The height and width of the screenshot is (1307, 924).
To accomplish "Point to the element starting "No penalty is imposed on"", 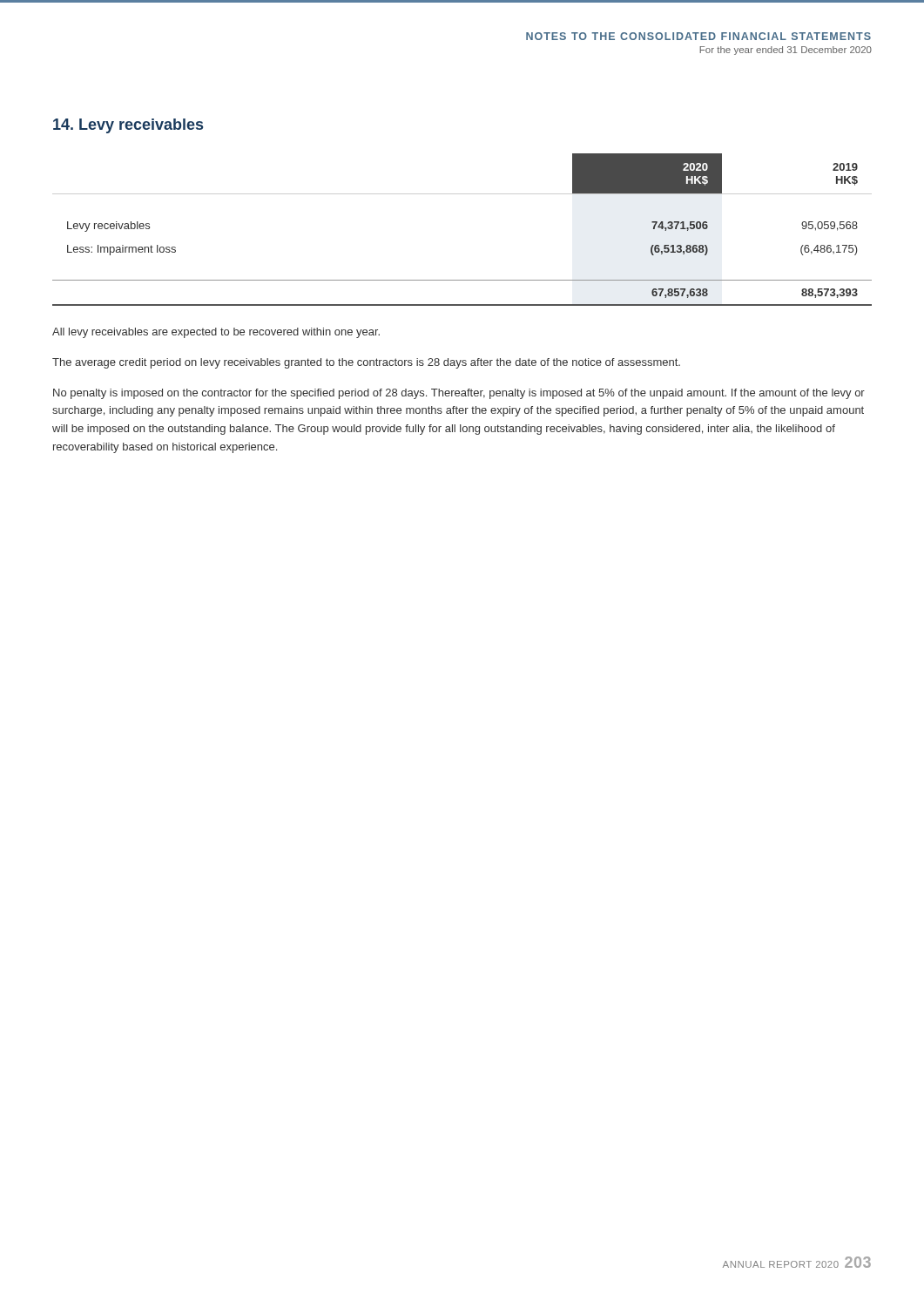I will coord(458,419).
